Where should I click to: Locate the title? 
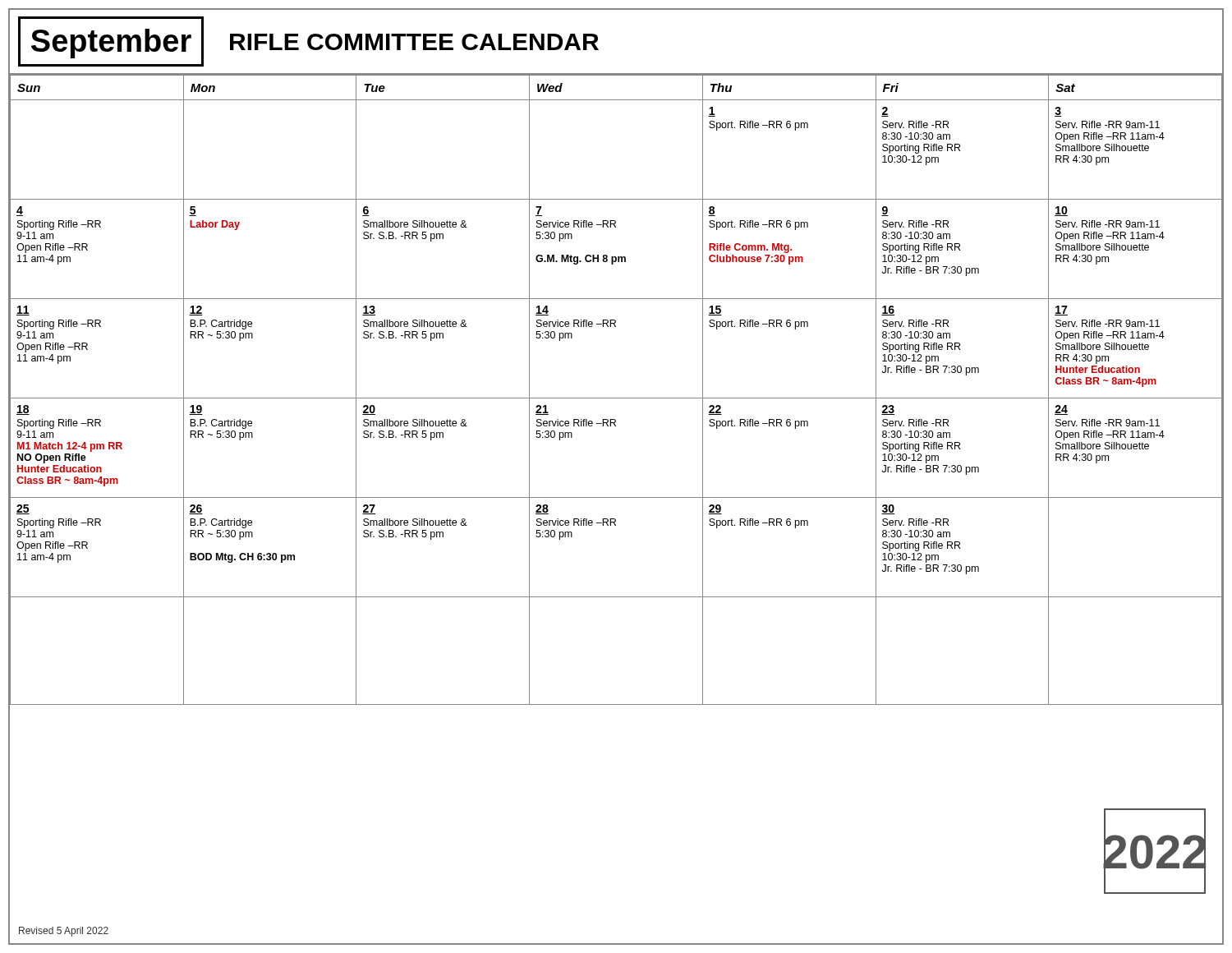[x=414, y=41]
